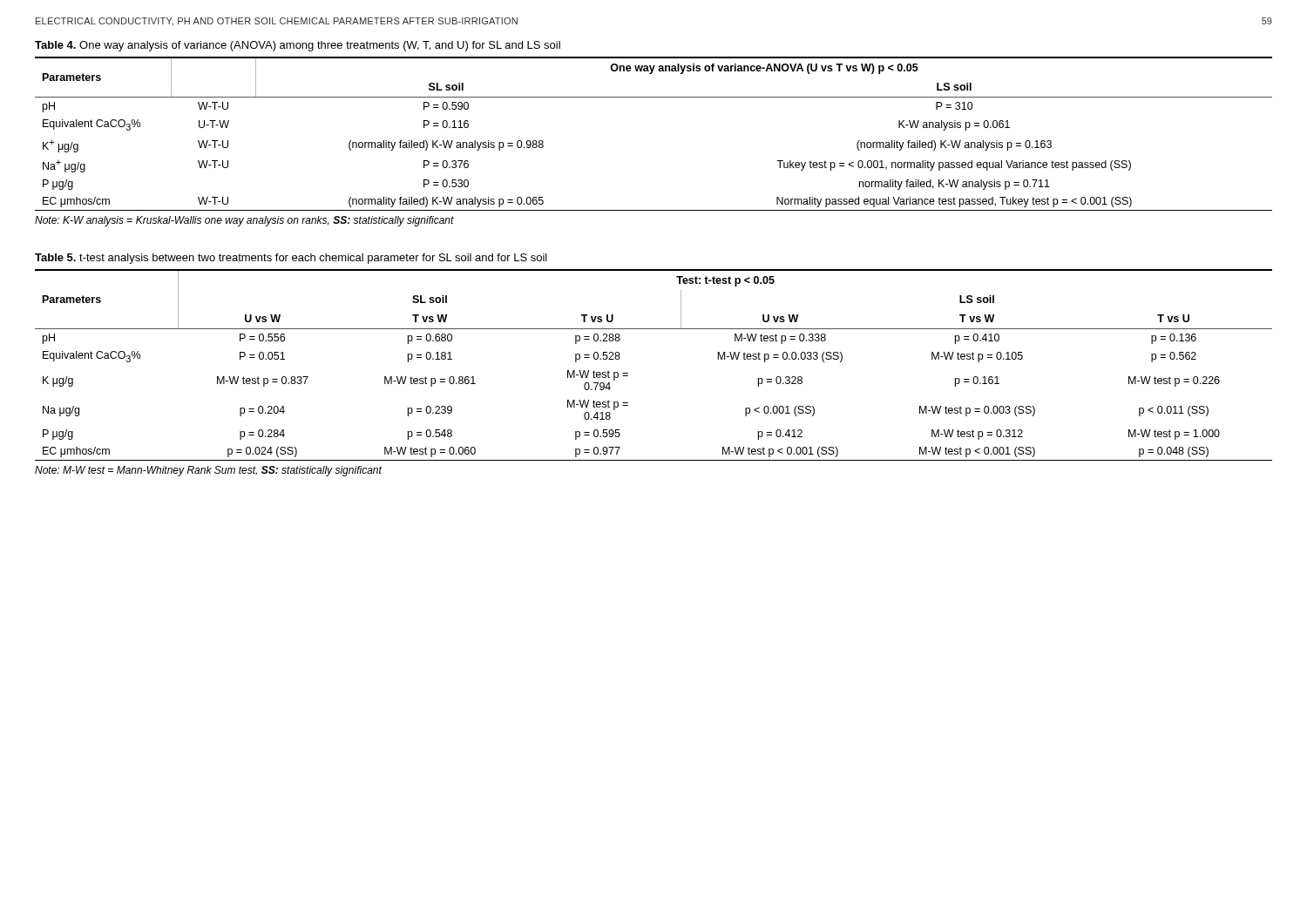Image resolution: width=1307 pixels, height=924 pixels.
Task: Select the table that reads "One way analysis"
Action: (x=654, y=134)
